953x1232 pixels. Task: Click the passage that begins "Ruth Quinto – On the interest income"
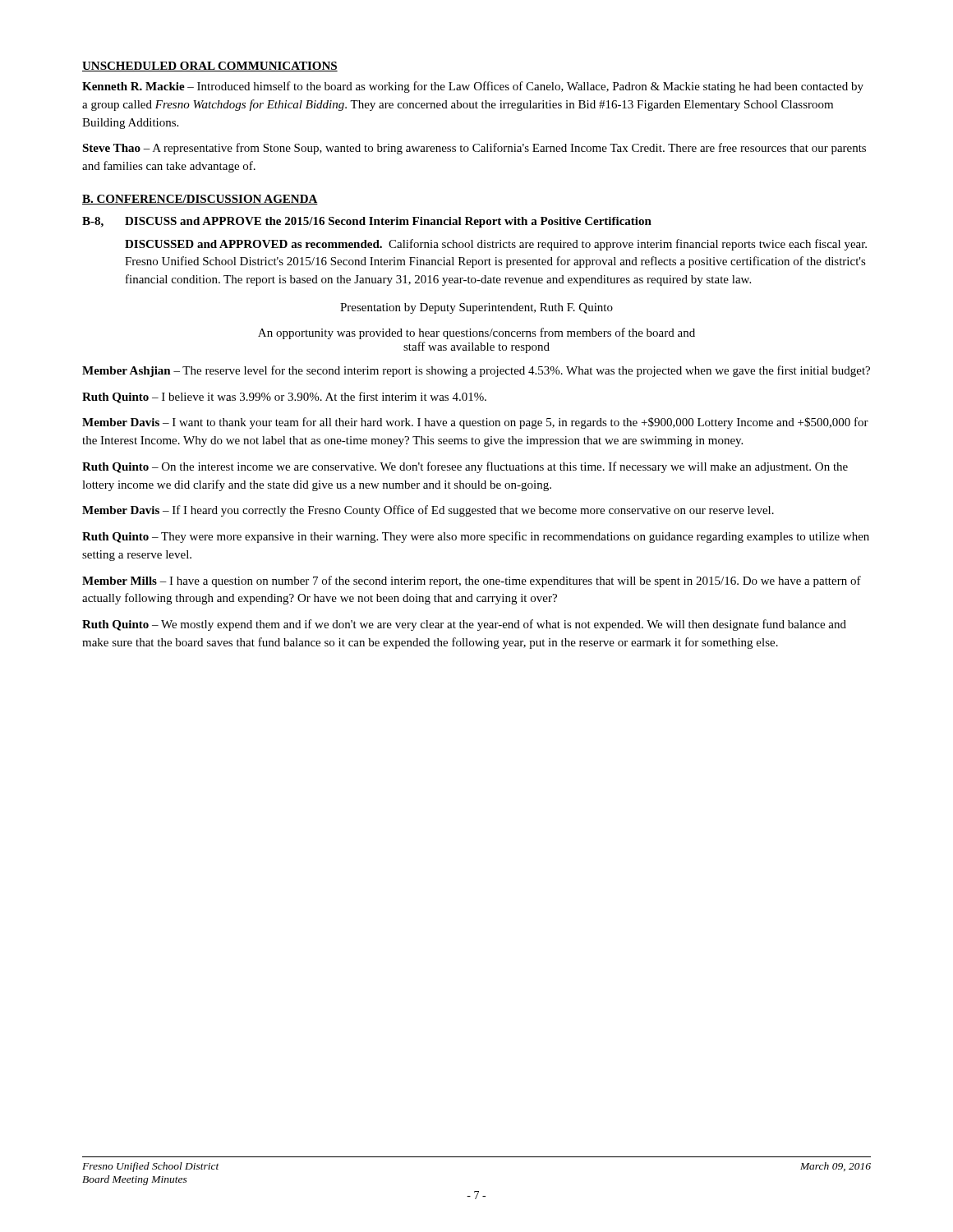point(465,475)
